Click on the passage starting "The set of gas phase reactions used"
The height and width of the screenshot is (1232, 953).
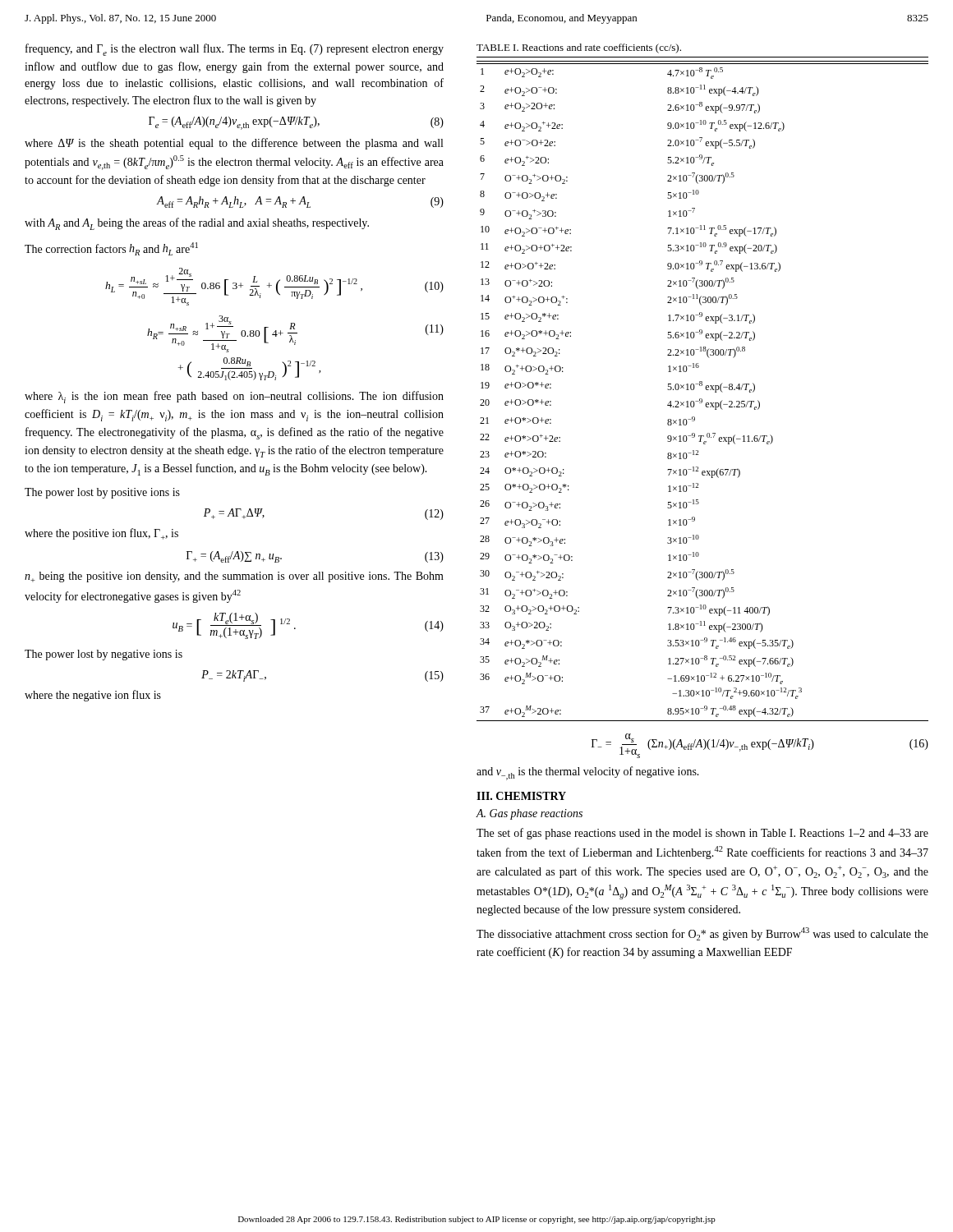coord(702,872)
